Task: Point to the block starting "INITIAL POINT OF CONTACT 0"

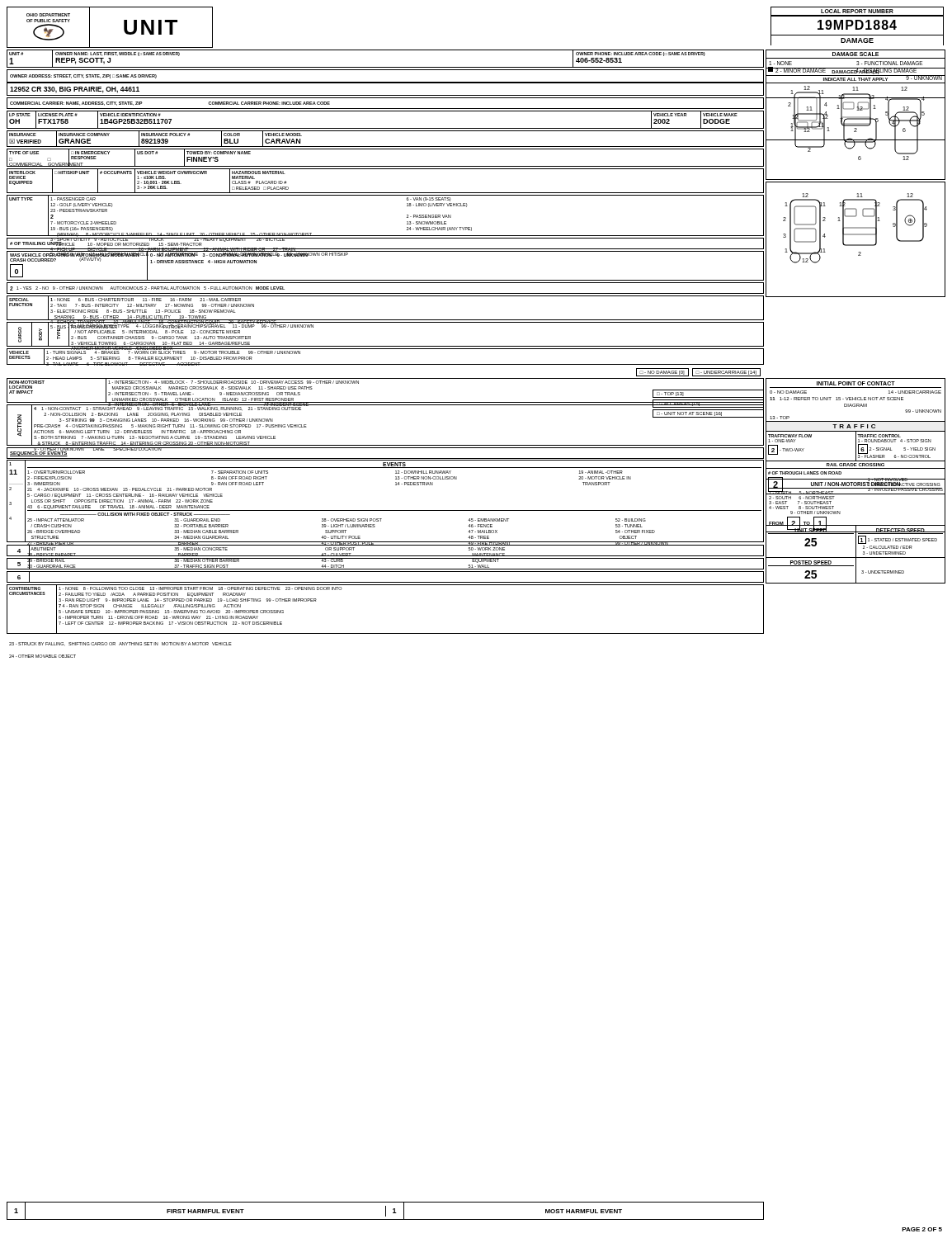Action: click(855, 400)
